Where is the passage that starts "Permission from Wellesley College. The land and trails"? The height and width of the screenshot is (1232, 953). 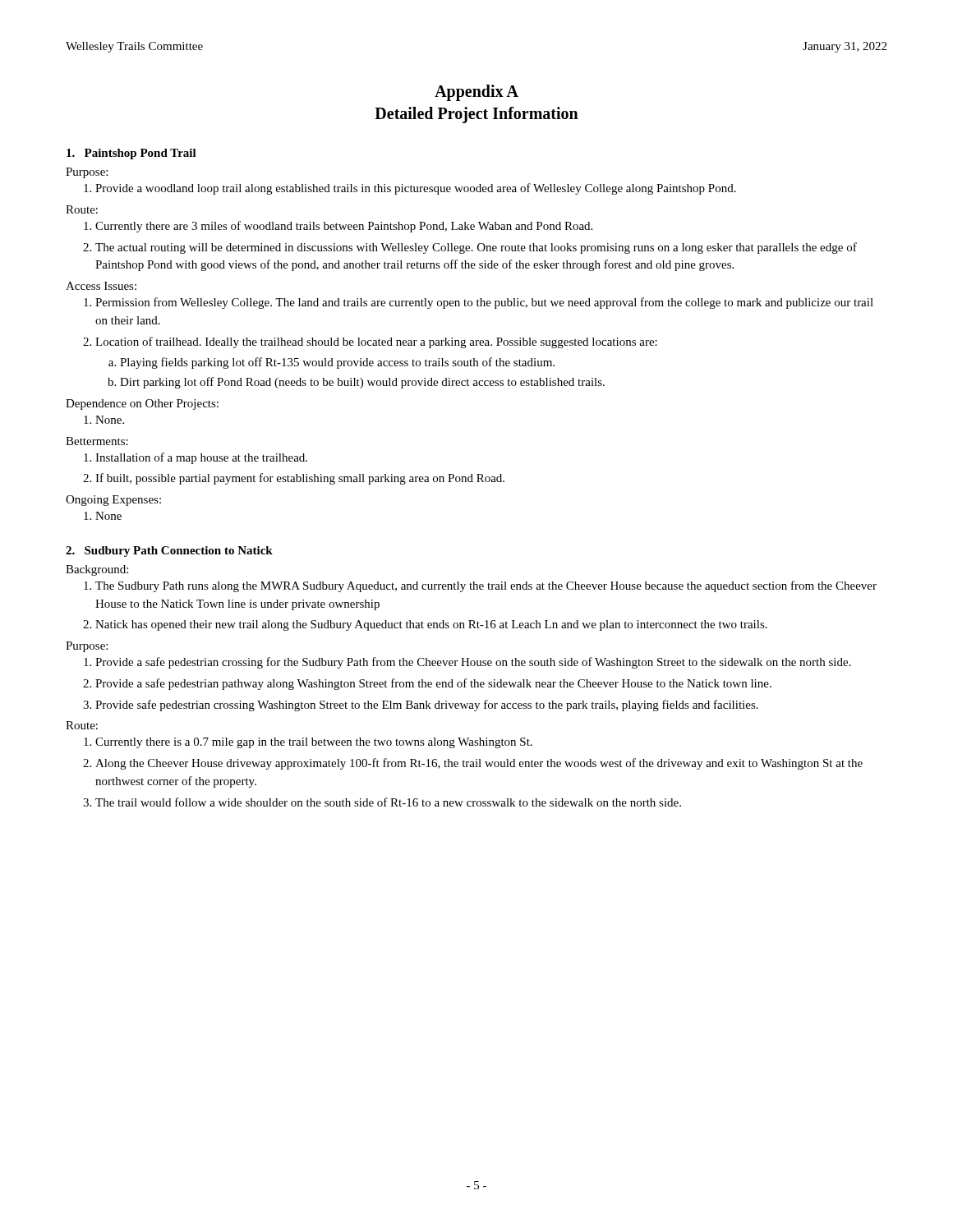[x=484, y=311]
